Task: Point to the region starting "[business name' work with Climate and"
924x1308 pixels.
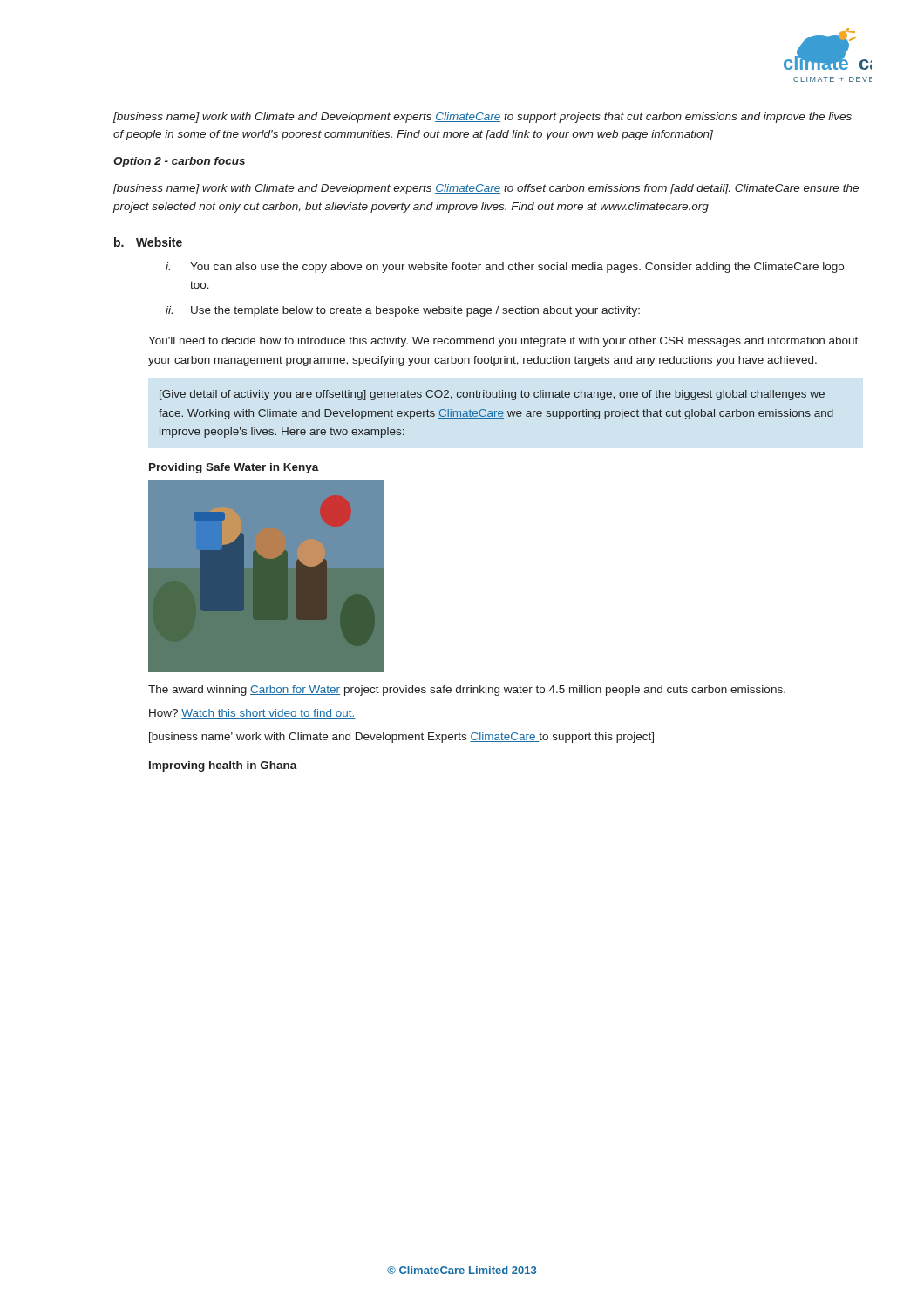Action: (x=401, y=736)
